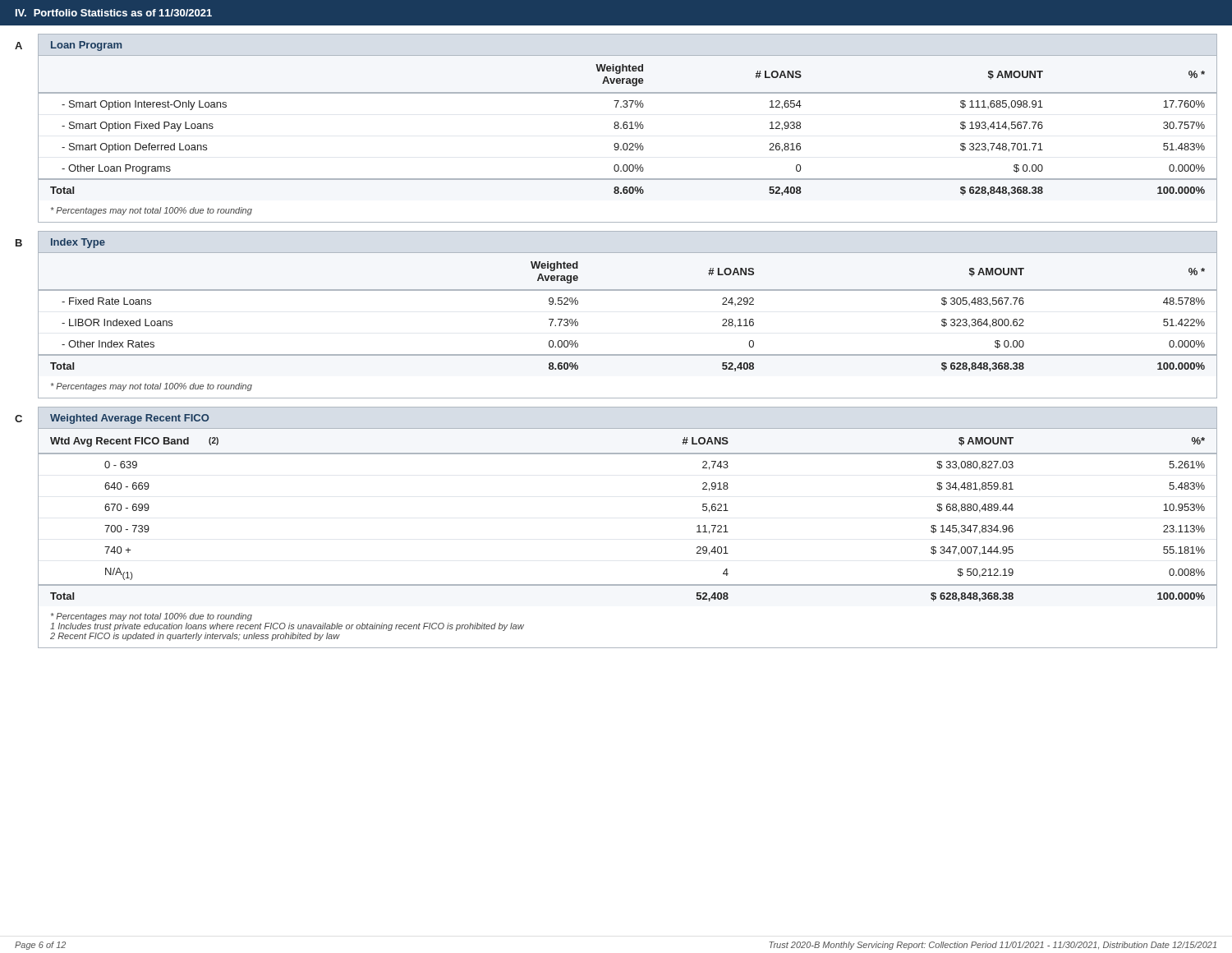This screenshot has height=953, width=1232.
Task: Click on the table containing "$ 323,364,800.62"
Action: (627, 315)
